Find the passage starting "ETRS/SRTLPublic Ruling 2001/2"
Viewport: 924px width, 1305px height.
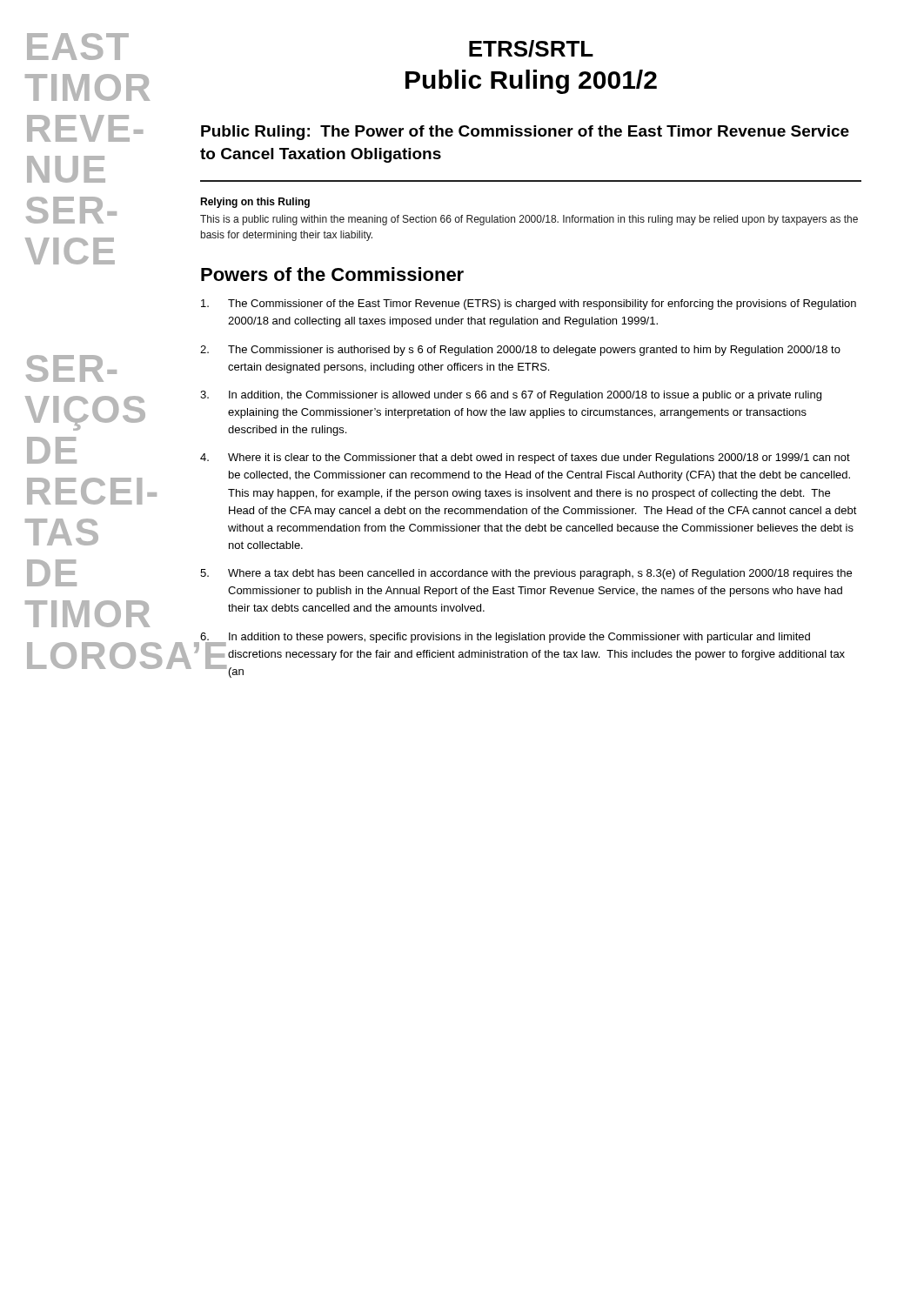pyautogui.click(x=531, y=65)
